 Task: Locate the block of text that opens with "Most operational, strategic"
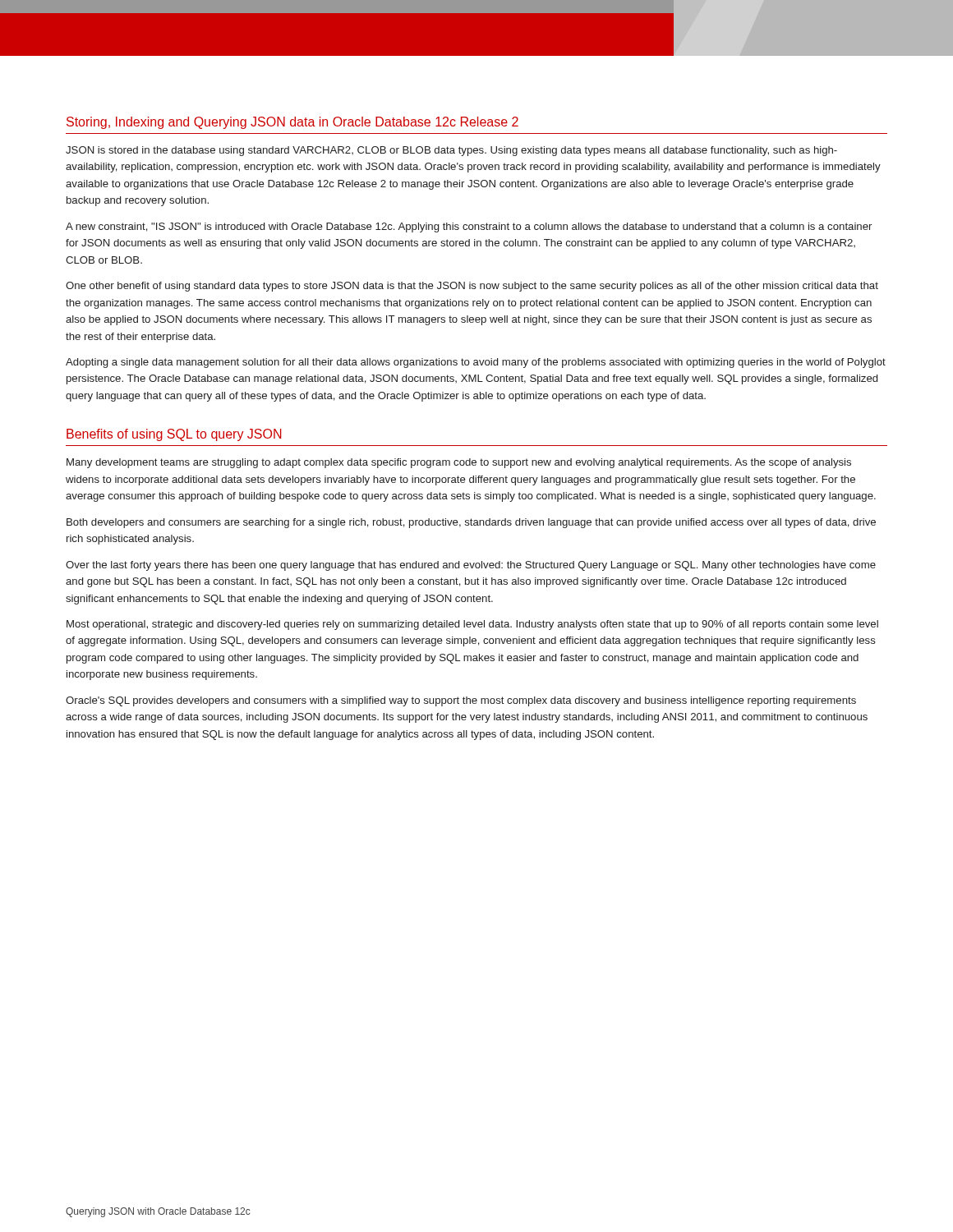click(x=472, y=649)
